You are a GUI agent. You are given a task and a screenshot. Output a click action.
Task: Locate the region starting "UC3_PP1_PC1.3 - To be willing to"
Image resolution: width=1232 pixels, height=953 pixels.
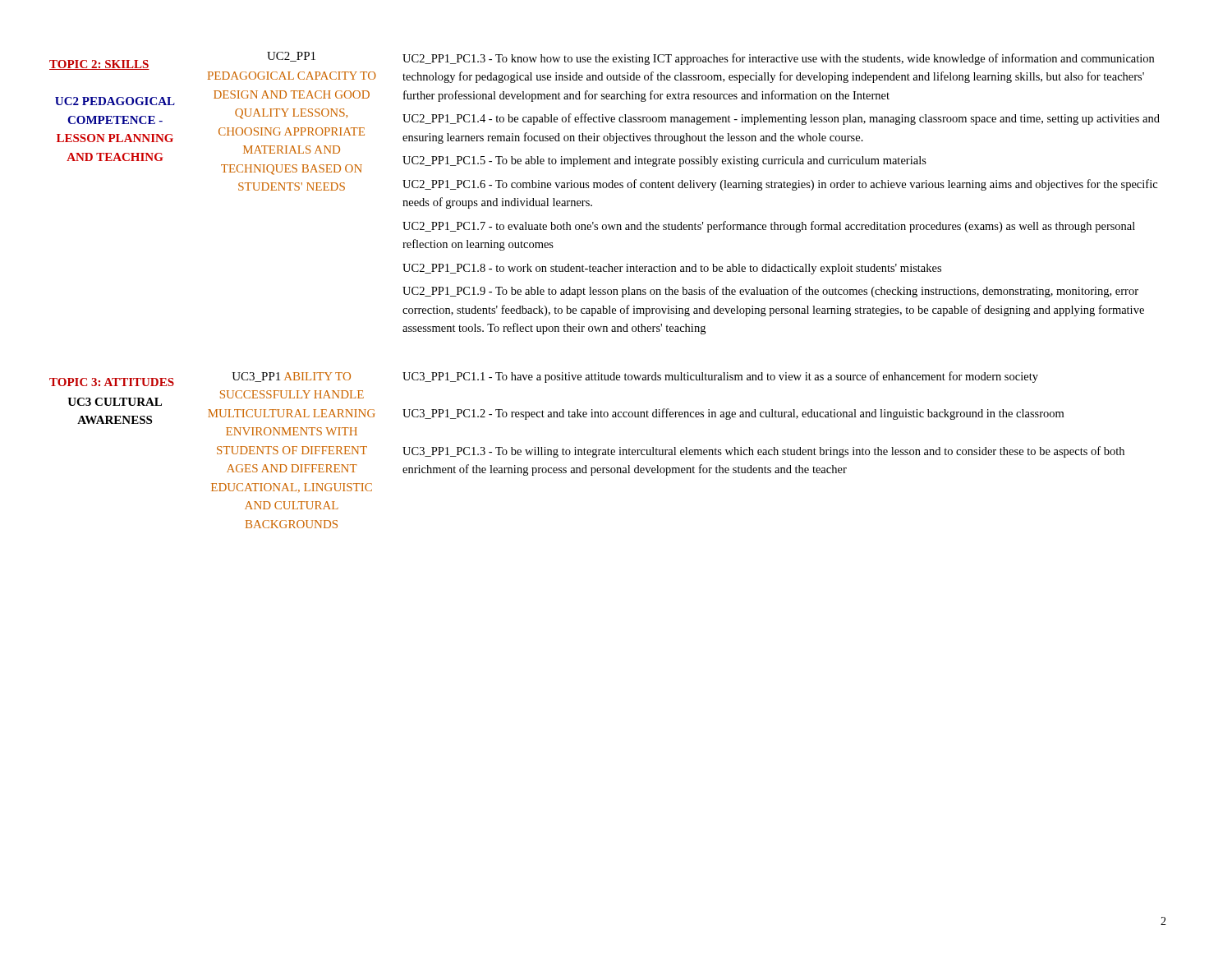(x=764, y=460)
